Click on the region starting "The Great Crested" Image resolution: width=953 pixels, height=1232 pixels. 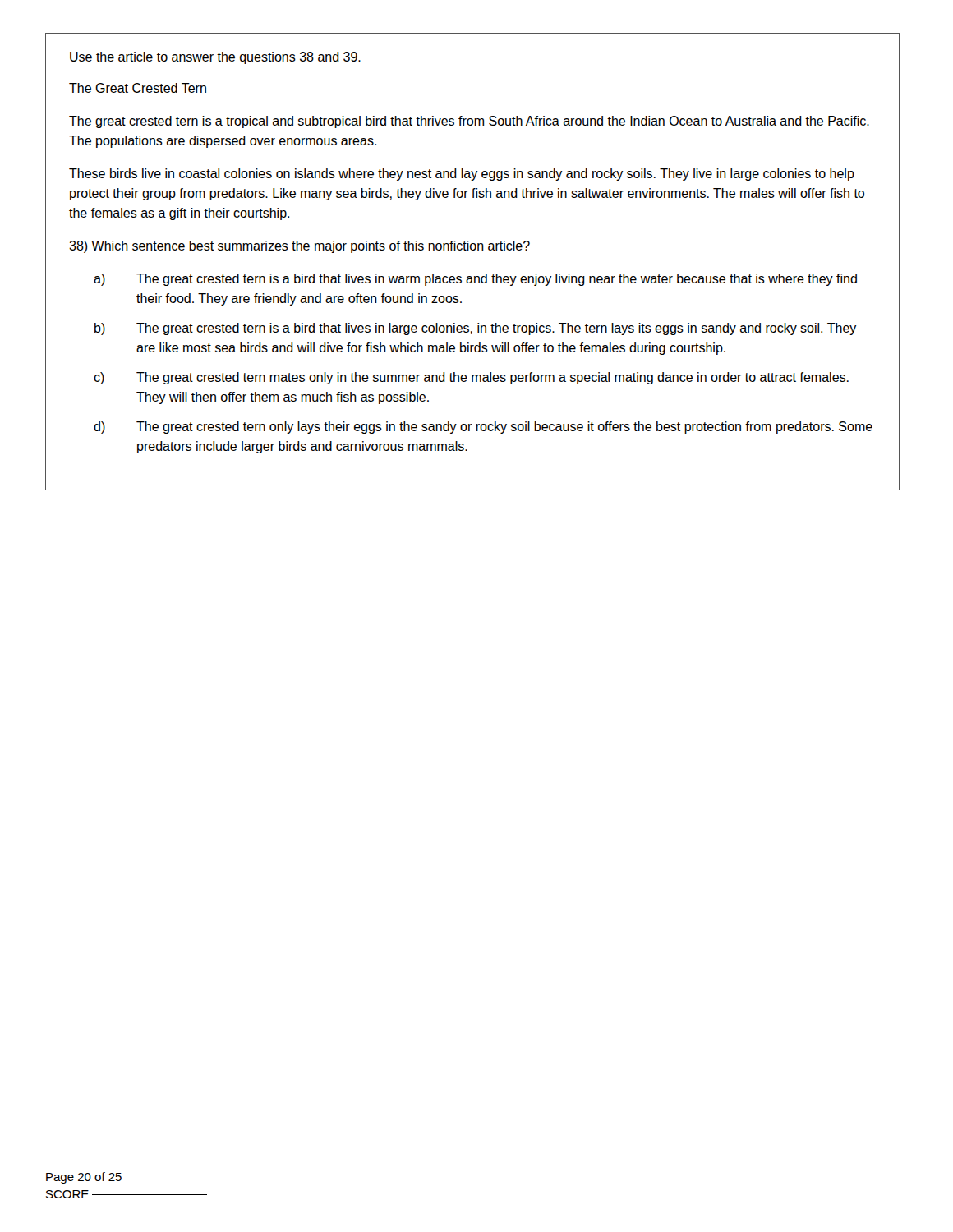click(x=138, y=89)
